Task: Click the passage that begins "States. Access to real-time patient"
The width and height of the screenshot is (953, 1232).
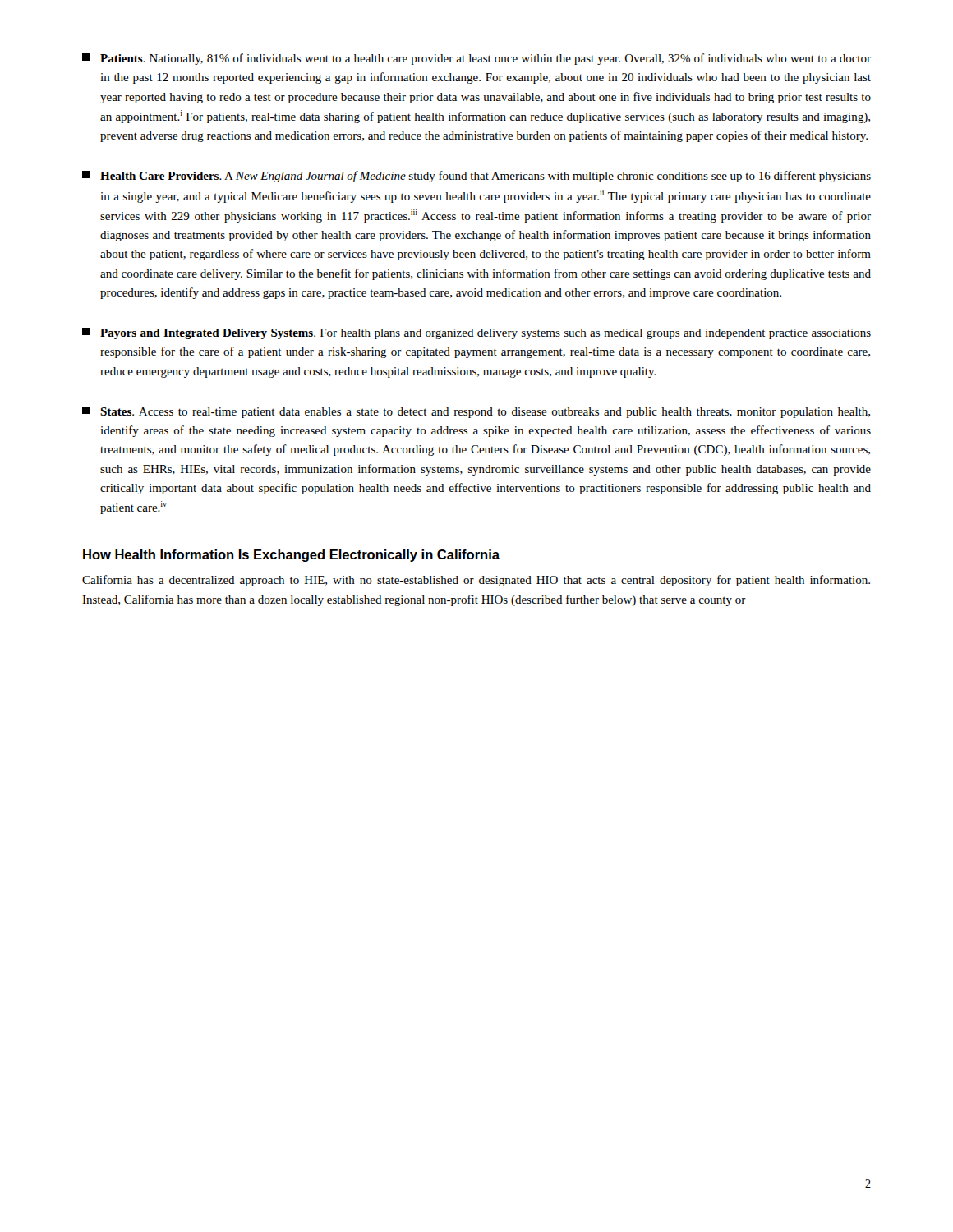Action: [476, 460]
